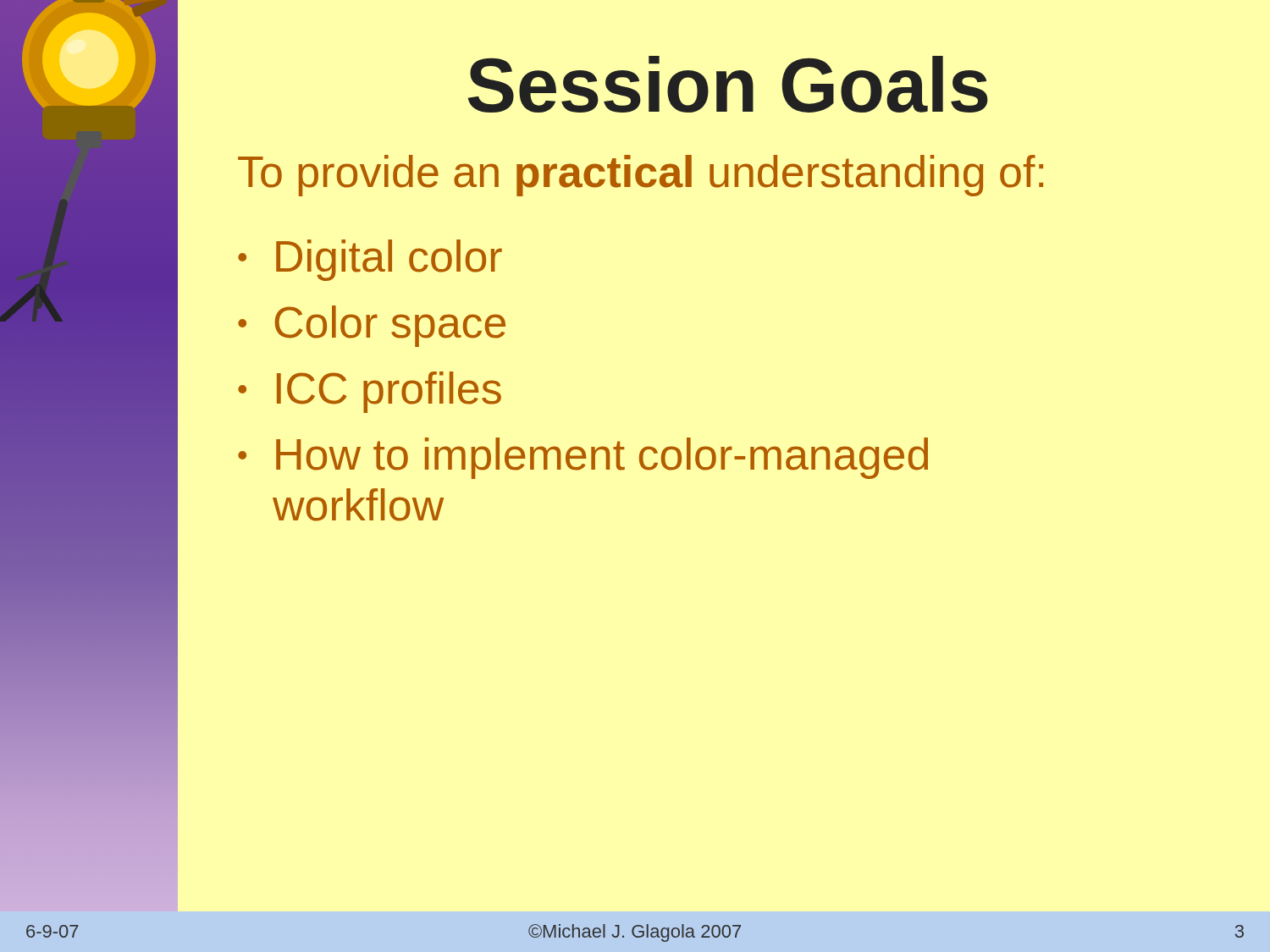
Task: Click on the list item containing "• Digital color"
Action: (370, 256)
